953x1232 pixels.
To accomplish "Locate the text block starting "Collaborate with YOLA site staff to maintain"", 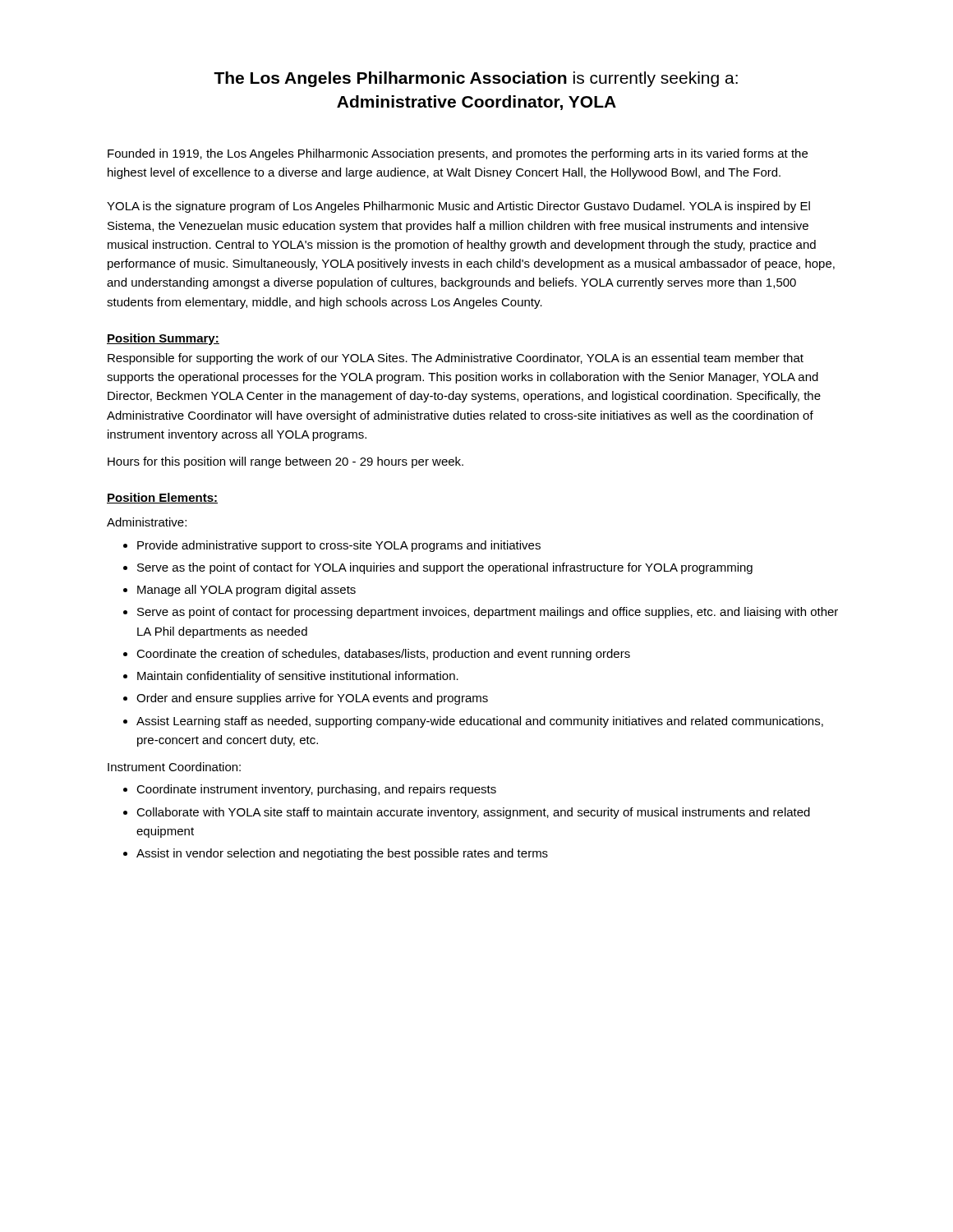I will pos(473,821).
